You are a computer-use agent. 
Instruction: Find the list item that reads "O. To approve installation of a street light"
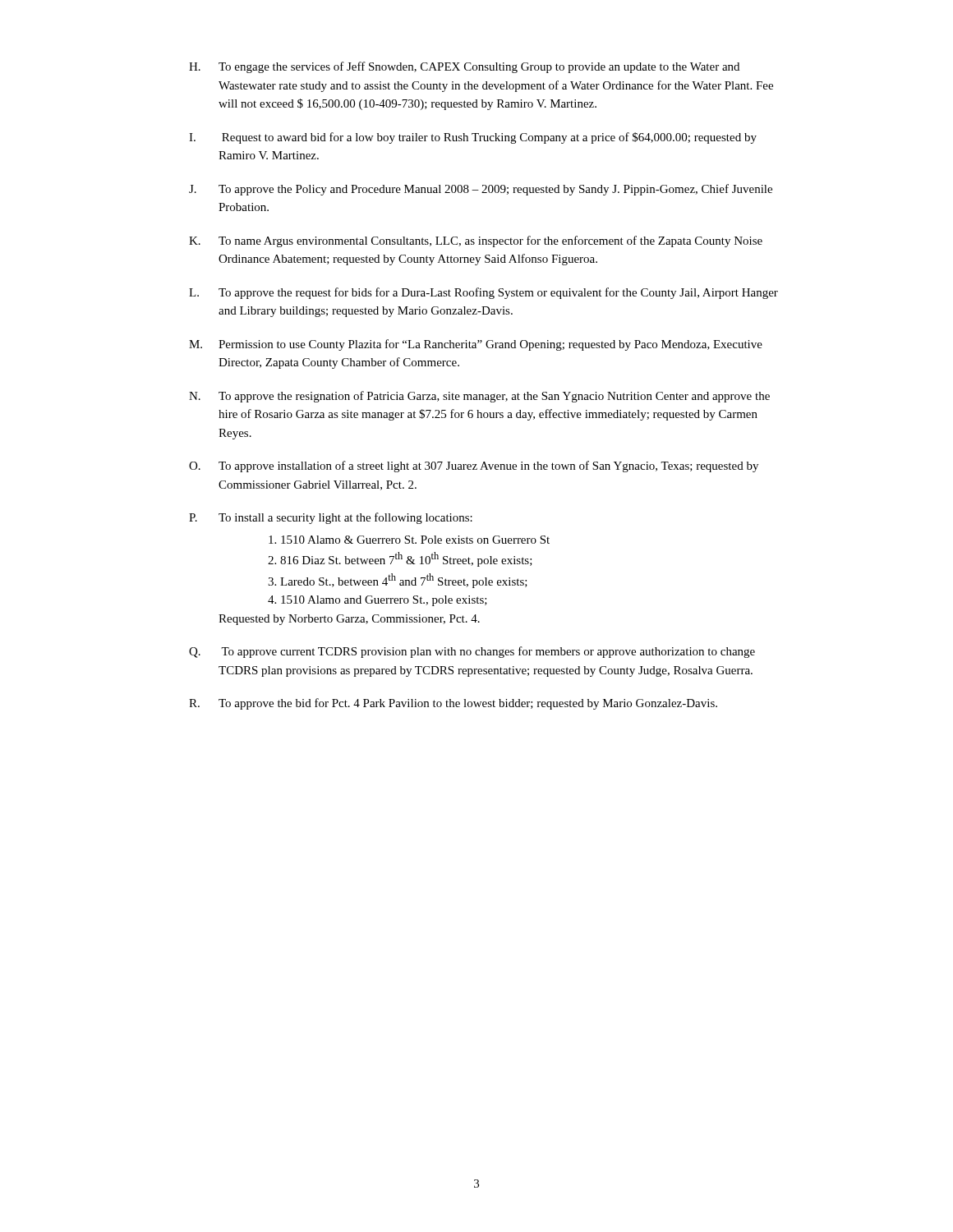pyautogui.click(x=489, y=475)
